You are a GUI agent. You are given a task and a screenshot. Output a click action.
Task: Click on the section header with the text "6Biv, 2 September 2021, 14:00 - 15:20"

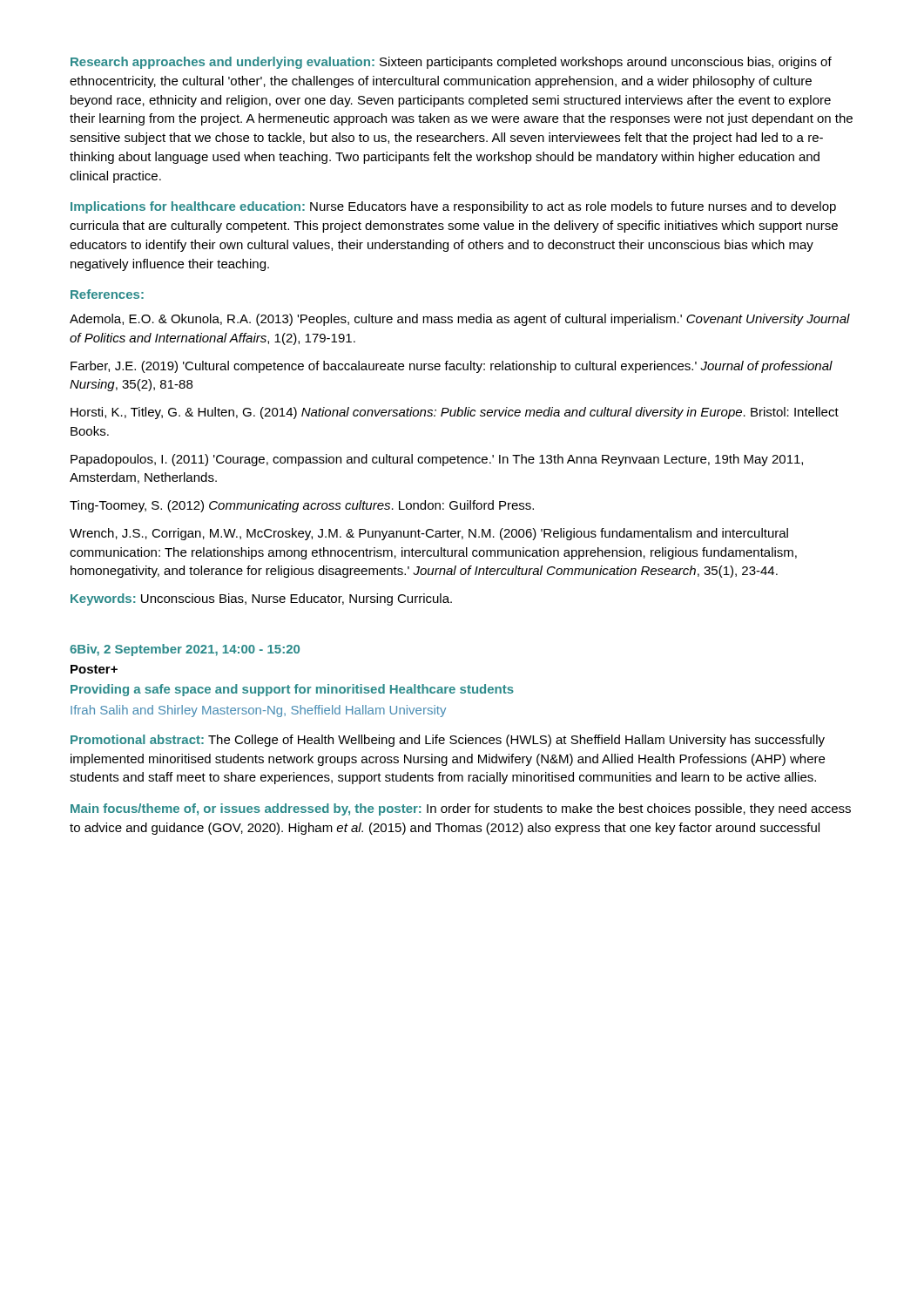185,648
